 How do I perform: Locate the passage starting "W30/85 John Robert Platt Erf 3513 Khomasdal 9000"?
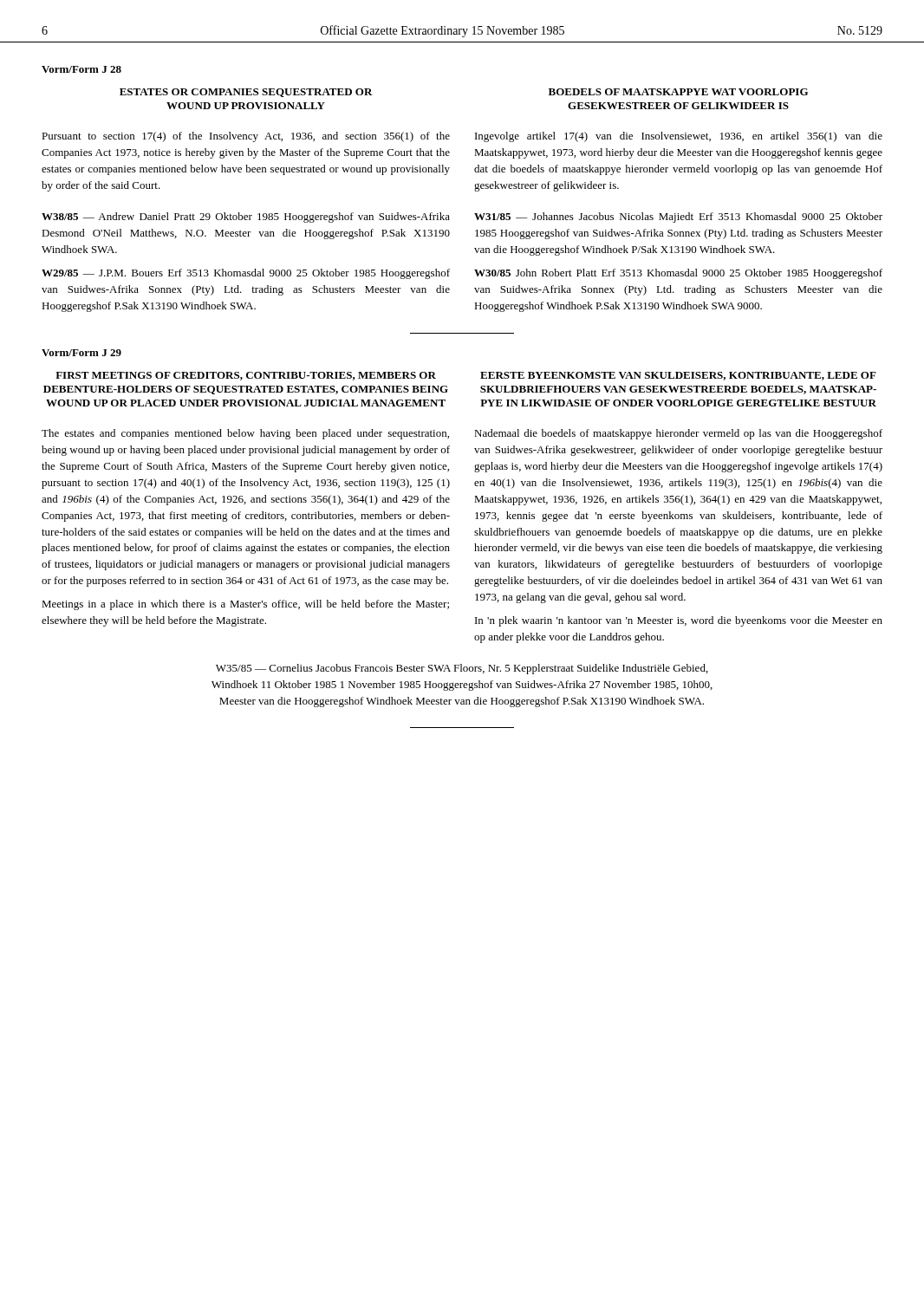pos(678,289)
